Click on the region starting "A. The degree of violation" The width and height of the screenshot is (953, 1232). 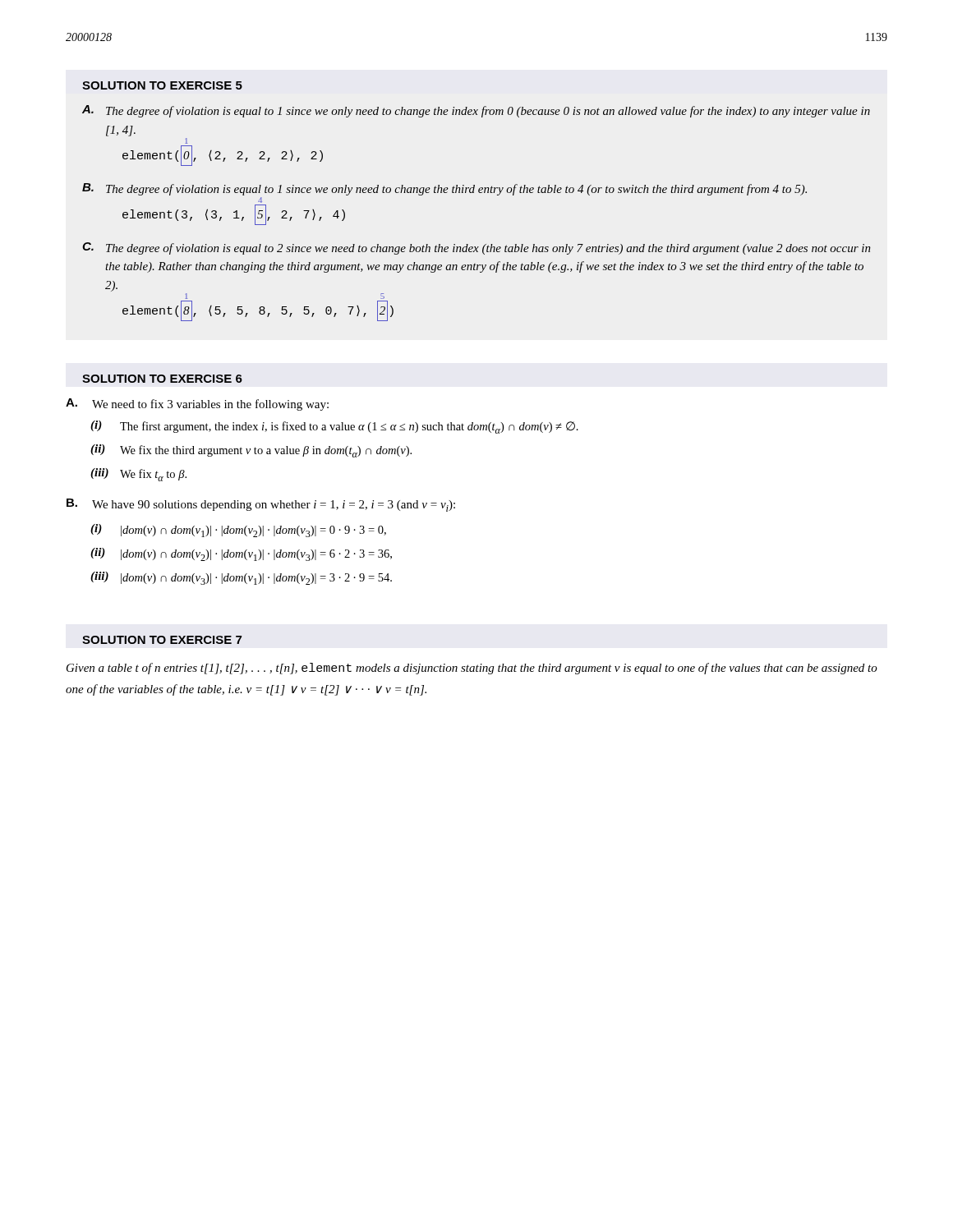[476, 111]
